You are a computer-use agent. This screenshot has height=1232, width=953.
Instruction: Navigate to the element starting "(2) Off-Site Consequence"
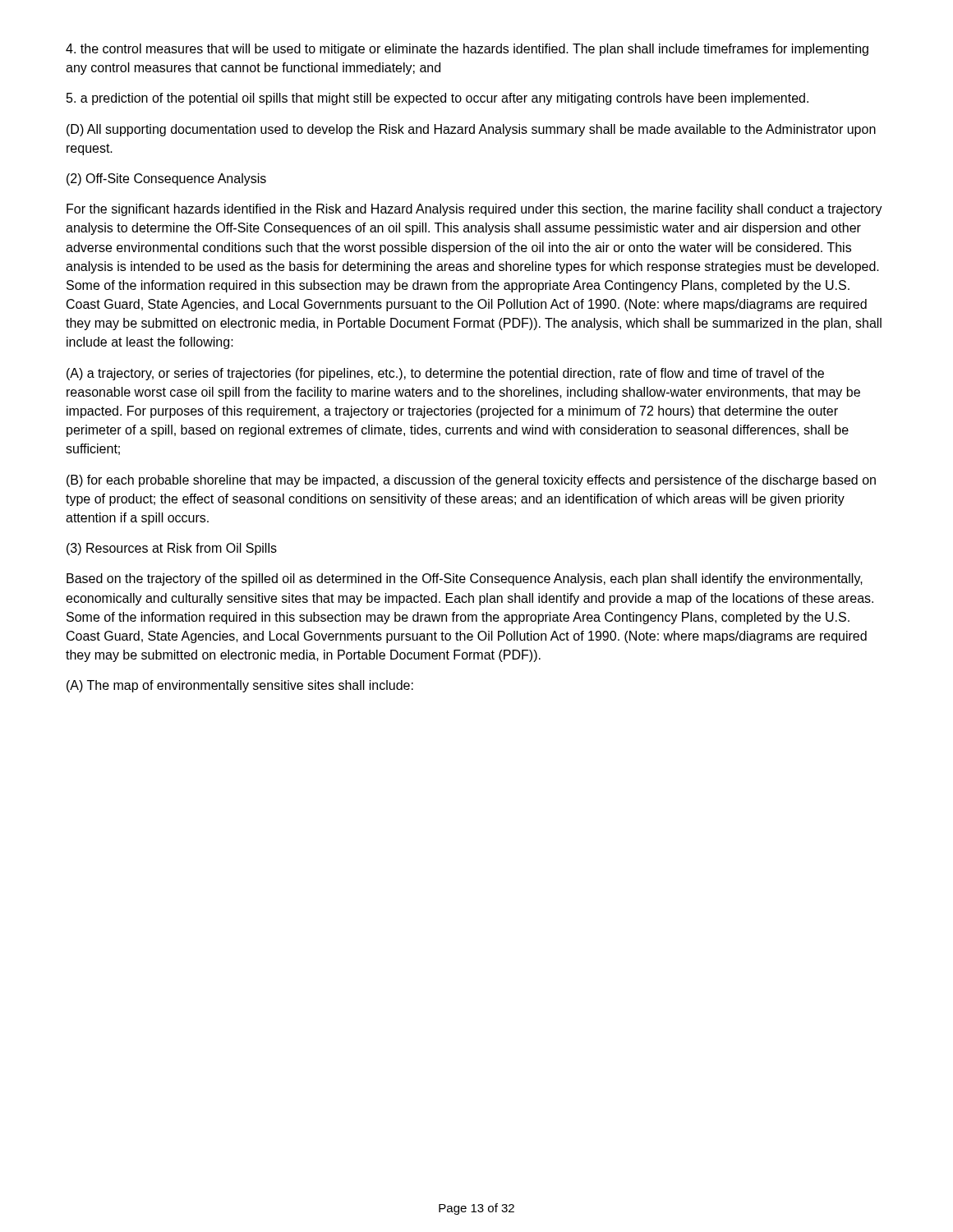click(x=166, y=179)
